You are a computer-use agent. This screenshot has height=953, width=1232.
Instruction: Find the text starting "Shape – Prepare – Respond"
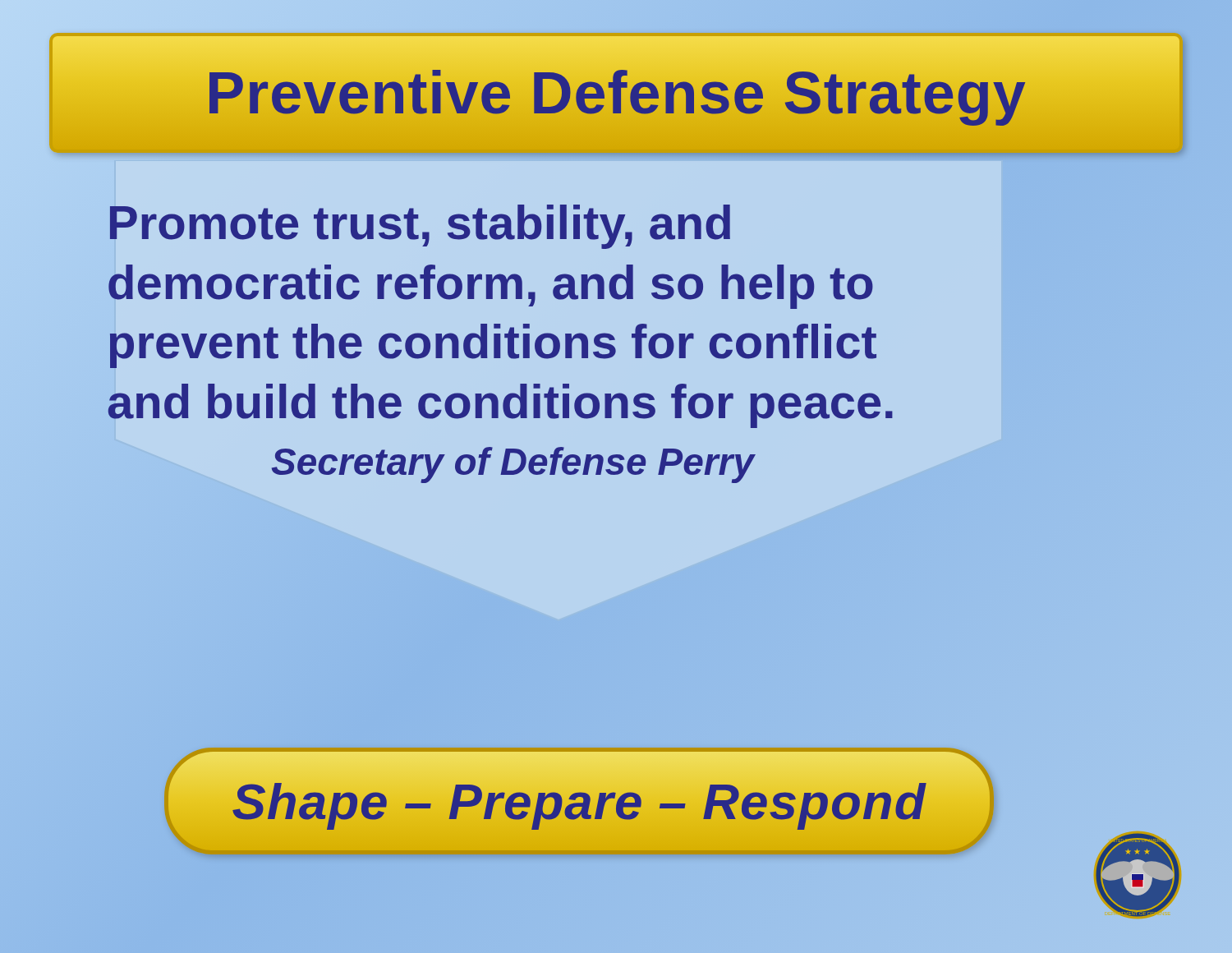pos(575,797)
